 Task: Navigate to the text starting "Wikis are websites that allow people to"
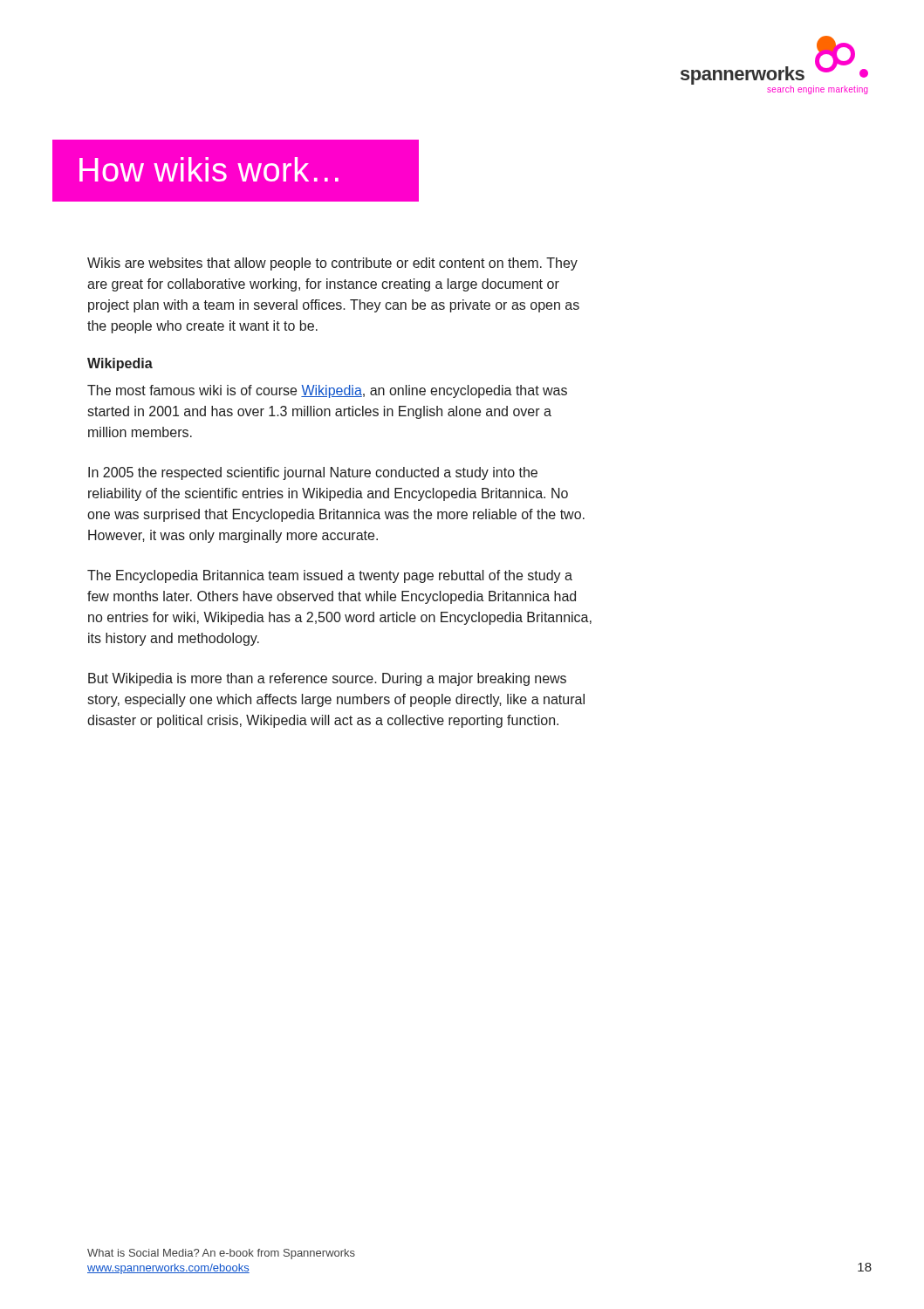tap(333, 295)
